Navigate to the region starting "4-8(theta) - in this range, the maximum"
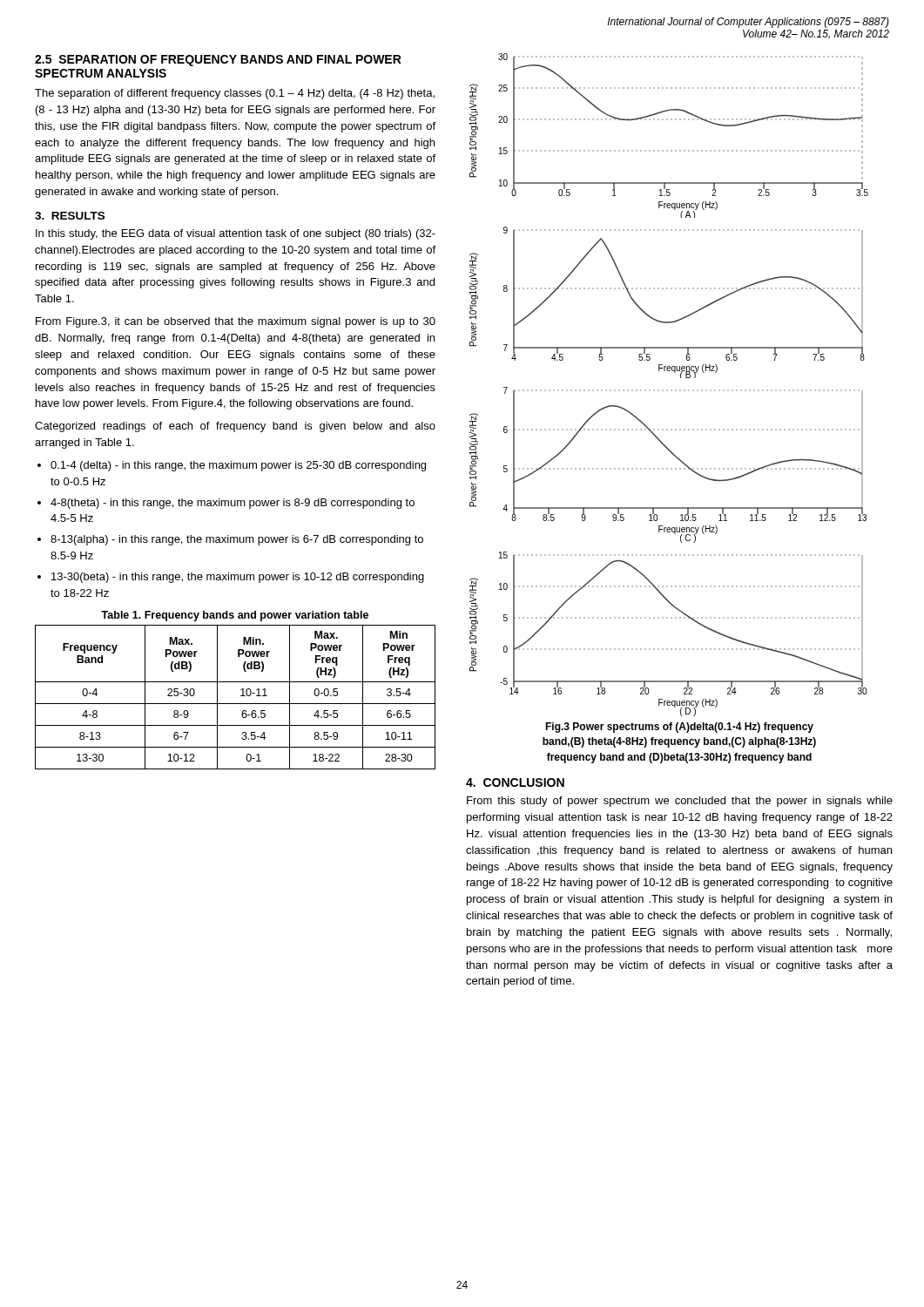924x1307 pixels. pos(233,510)
